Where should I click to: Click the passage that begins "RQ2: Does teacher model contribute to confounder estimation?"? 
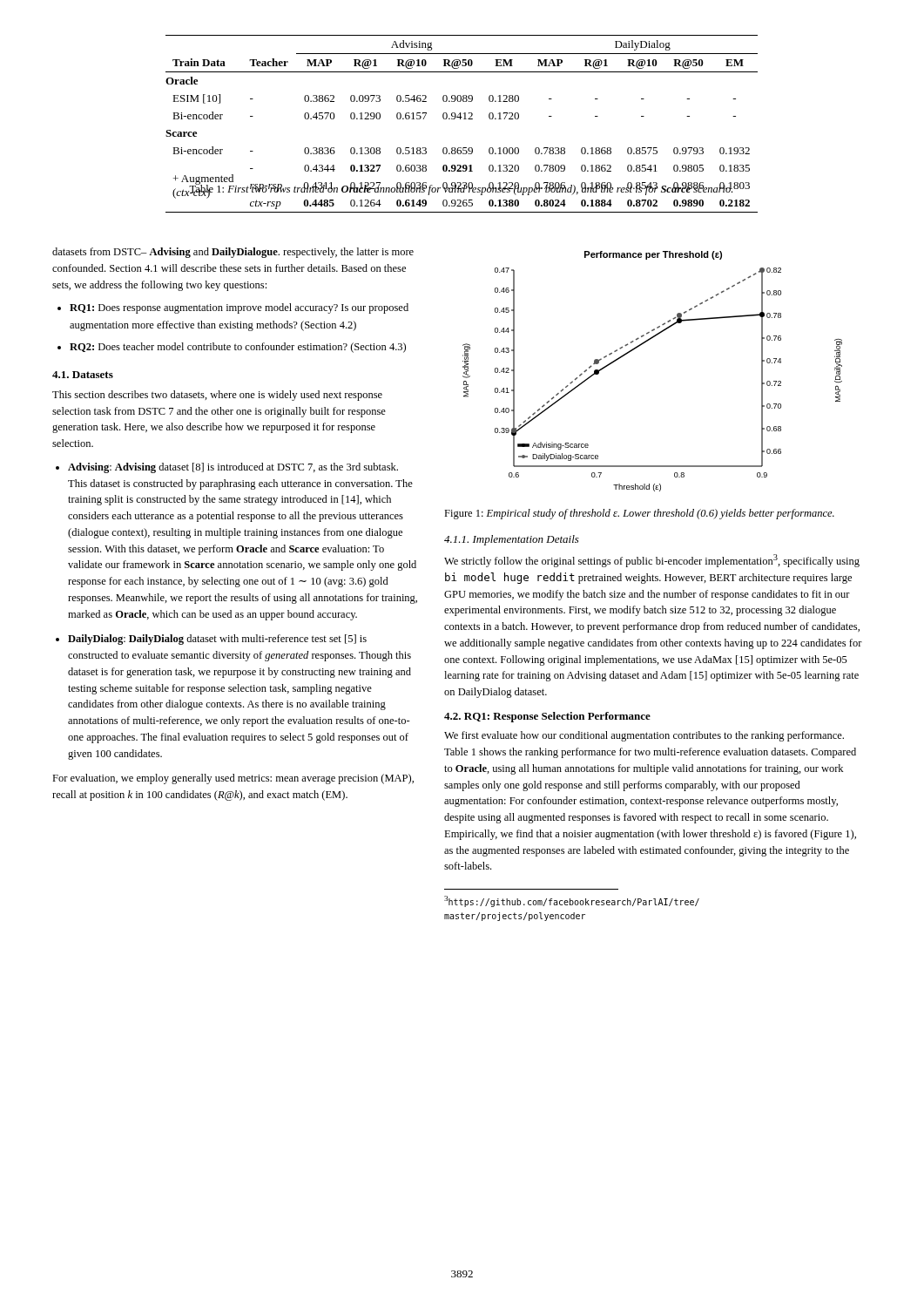[x=238, y=347]
